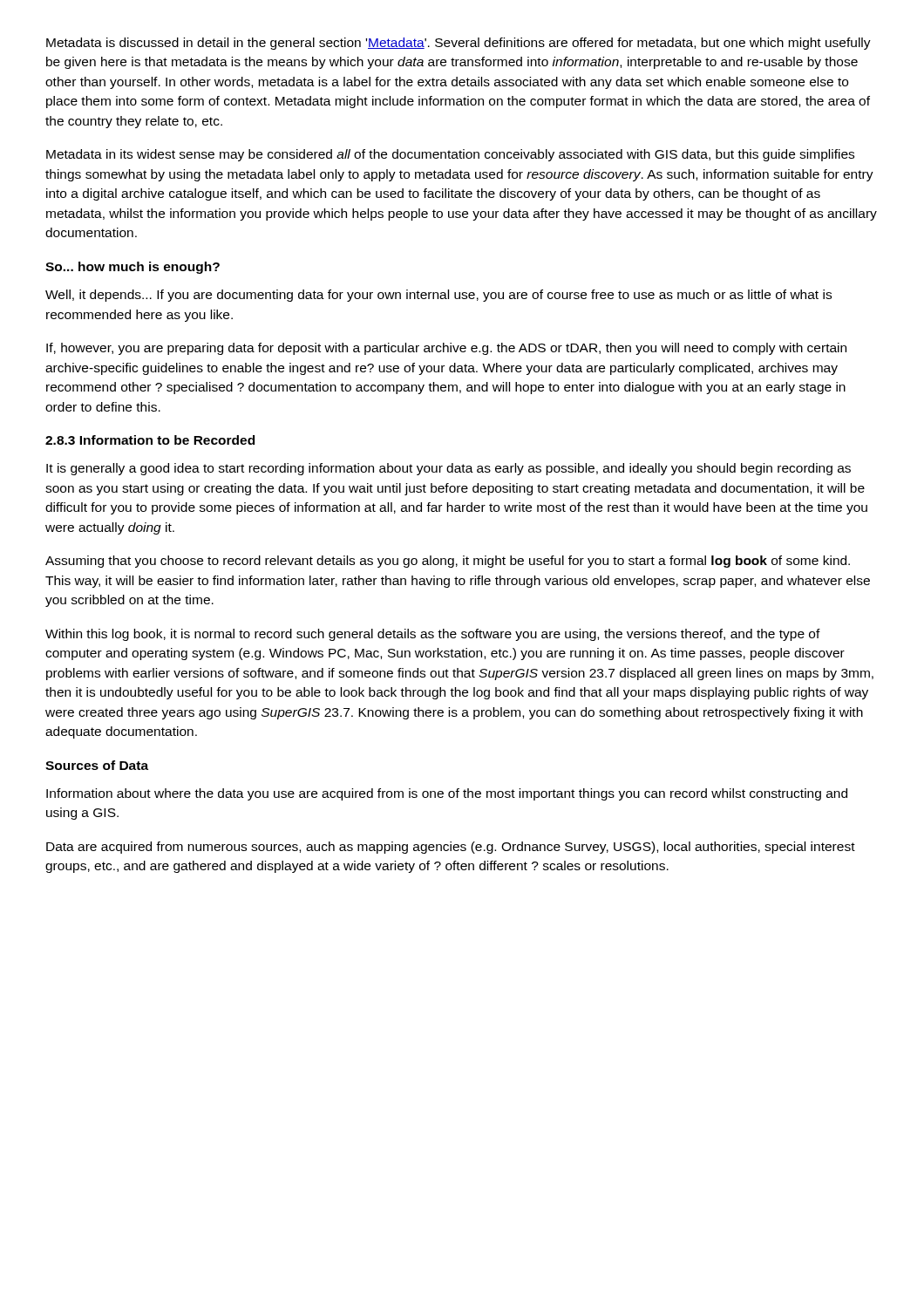
Task: Find the text block starting "Data are acquired from numerous"
Action: (x=450, y=856)
